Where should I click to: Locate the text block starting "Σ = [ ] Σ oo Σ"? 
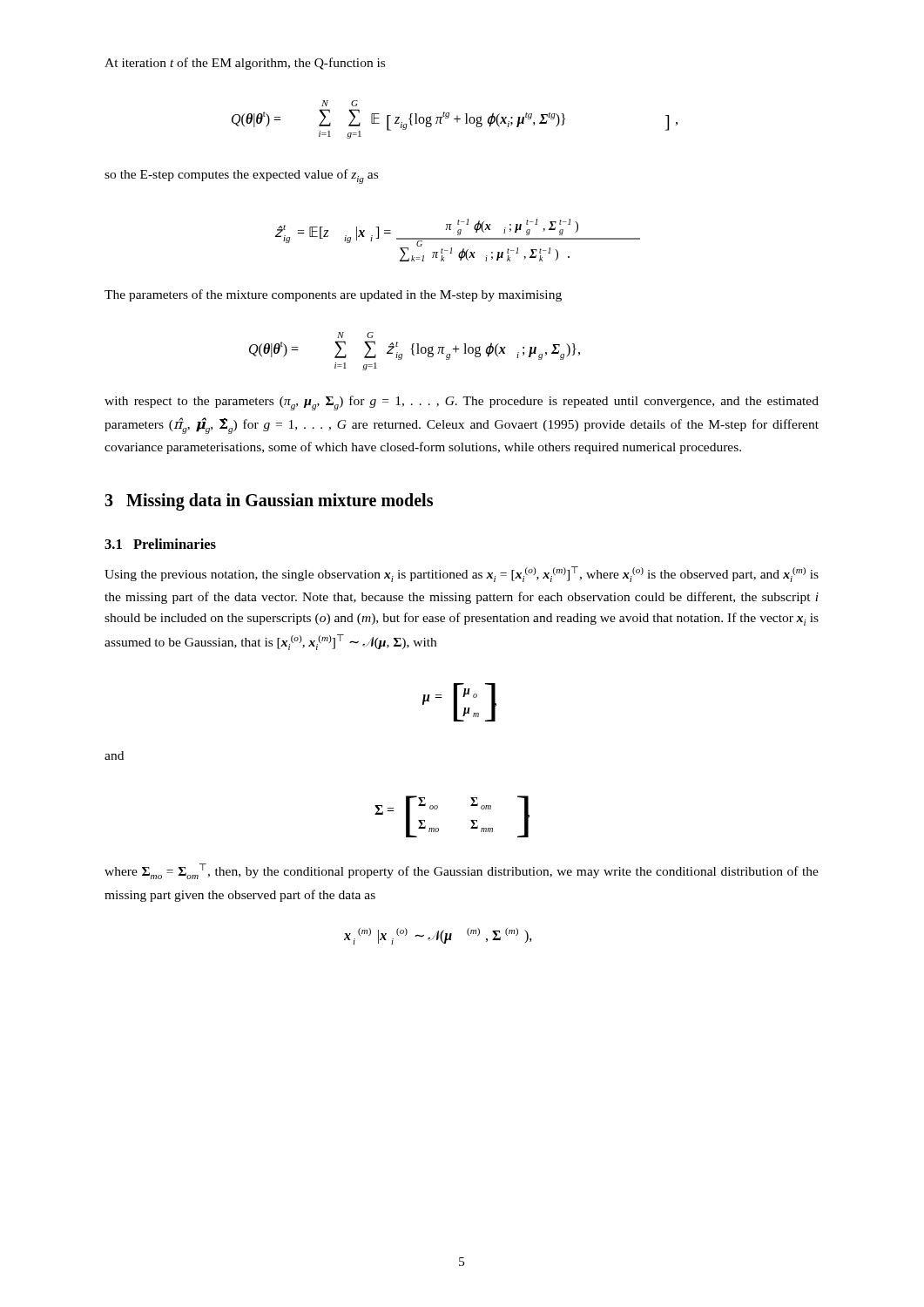(462, 813)
